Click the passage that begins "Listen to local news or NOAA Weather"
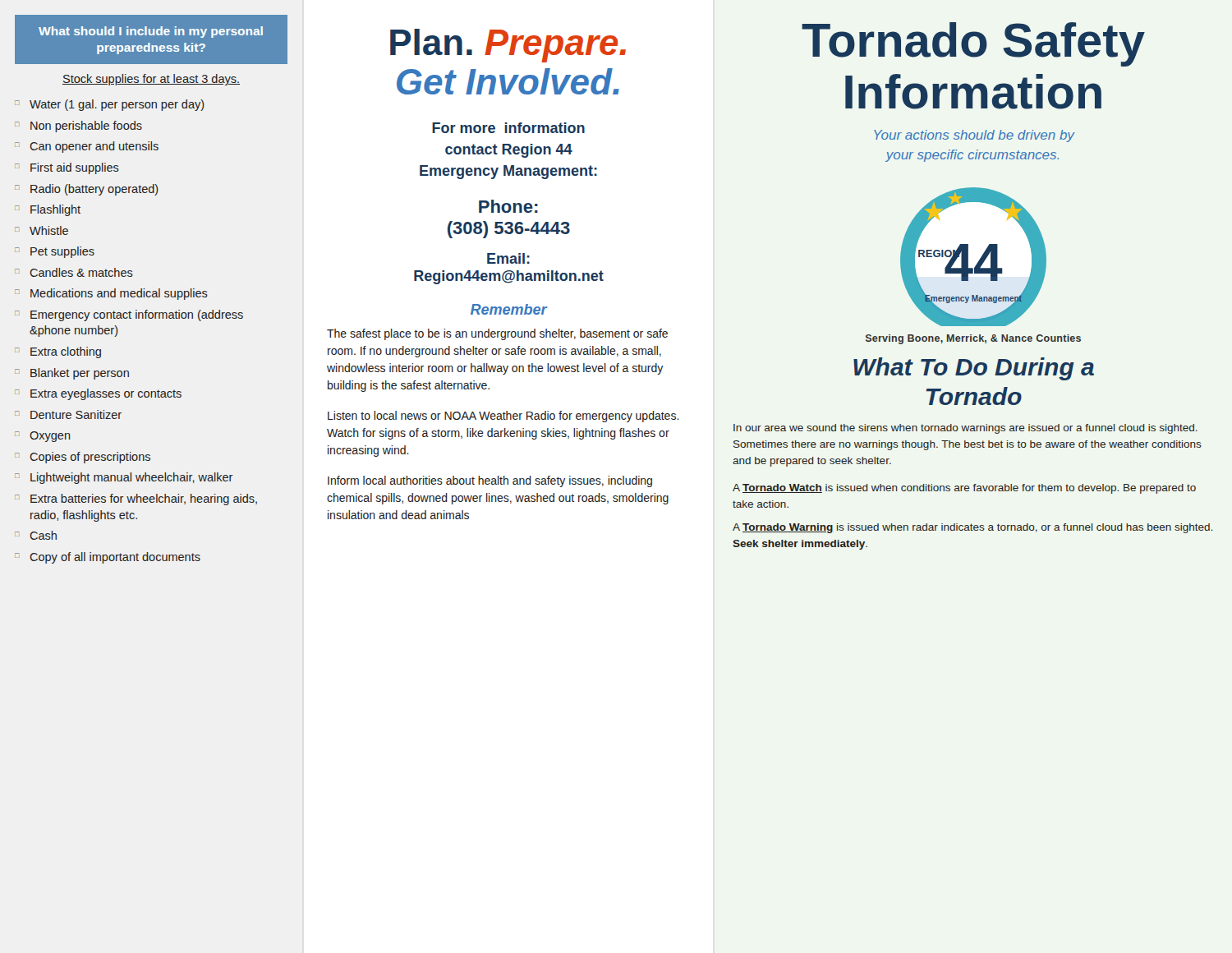The width and height of the screenshot is (1232, 953). tap(503, 433)
